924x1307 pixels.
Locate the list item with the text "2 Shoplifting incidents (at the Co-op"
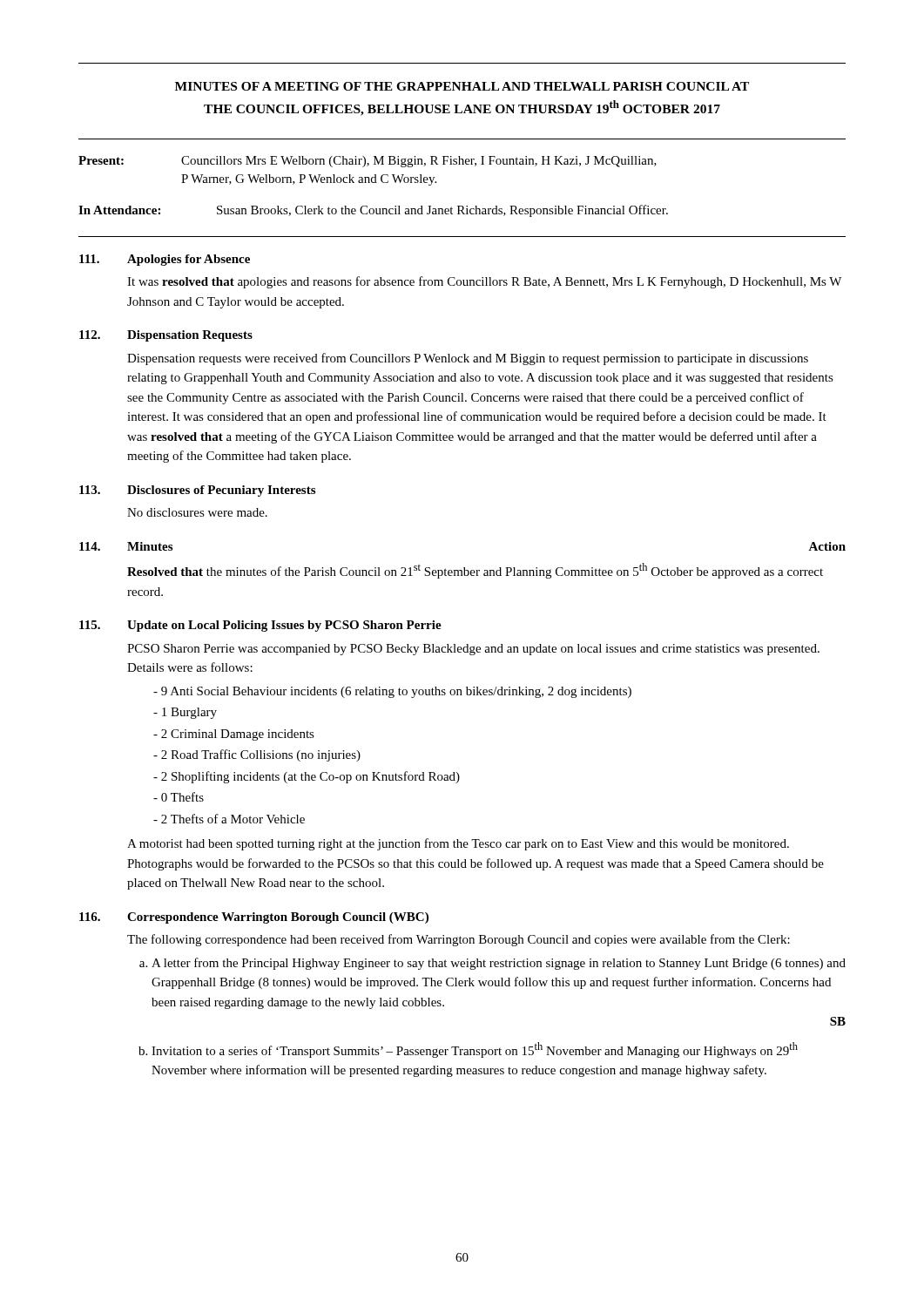click(307, 777)
